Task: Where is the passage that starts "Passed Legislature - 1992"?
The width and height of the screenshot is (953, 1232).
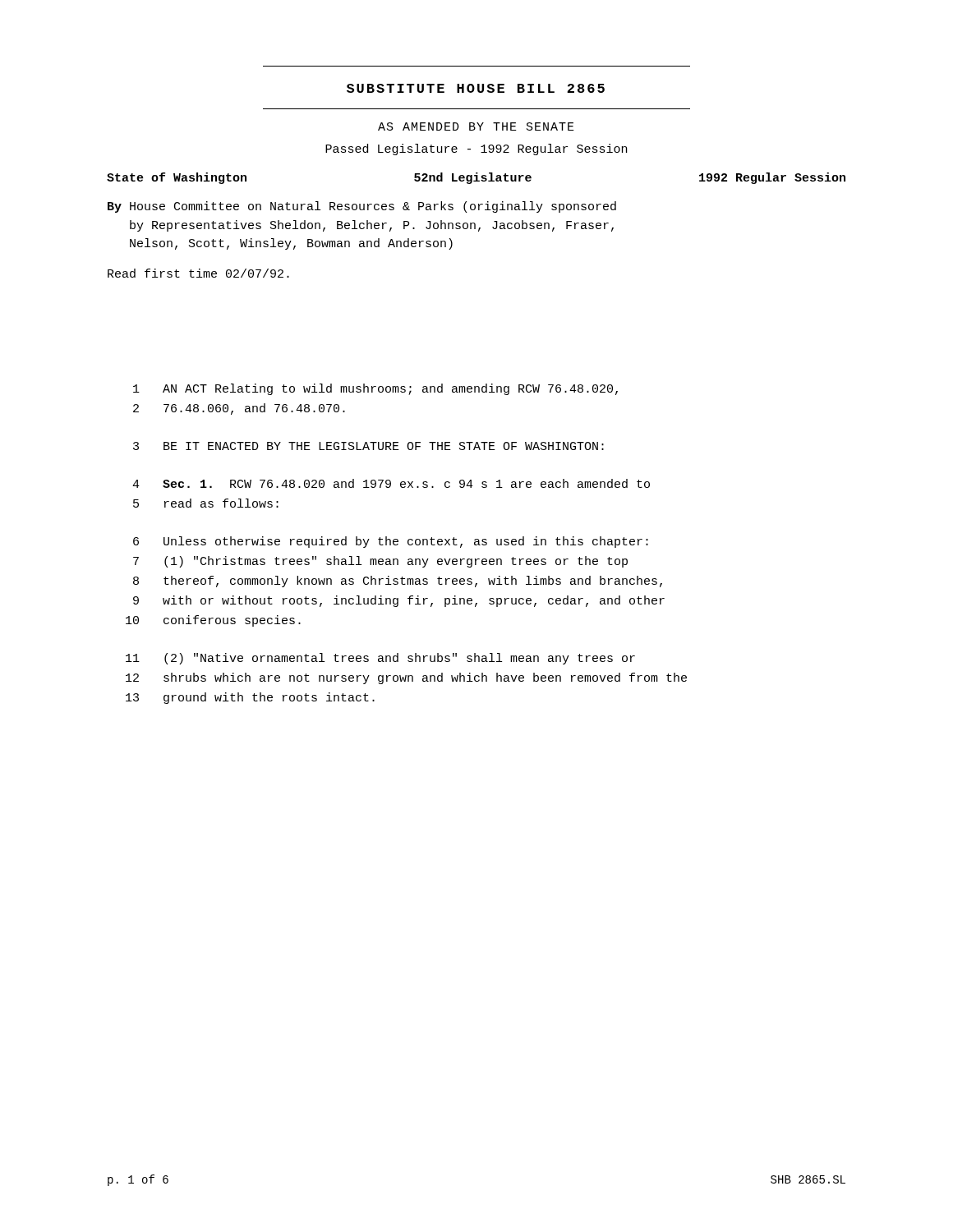Action: click(476, 150)
